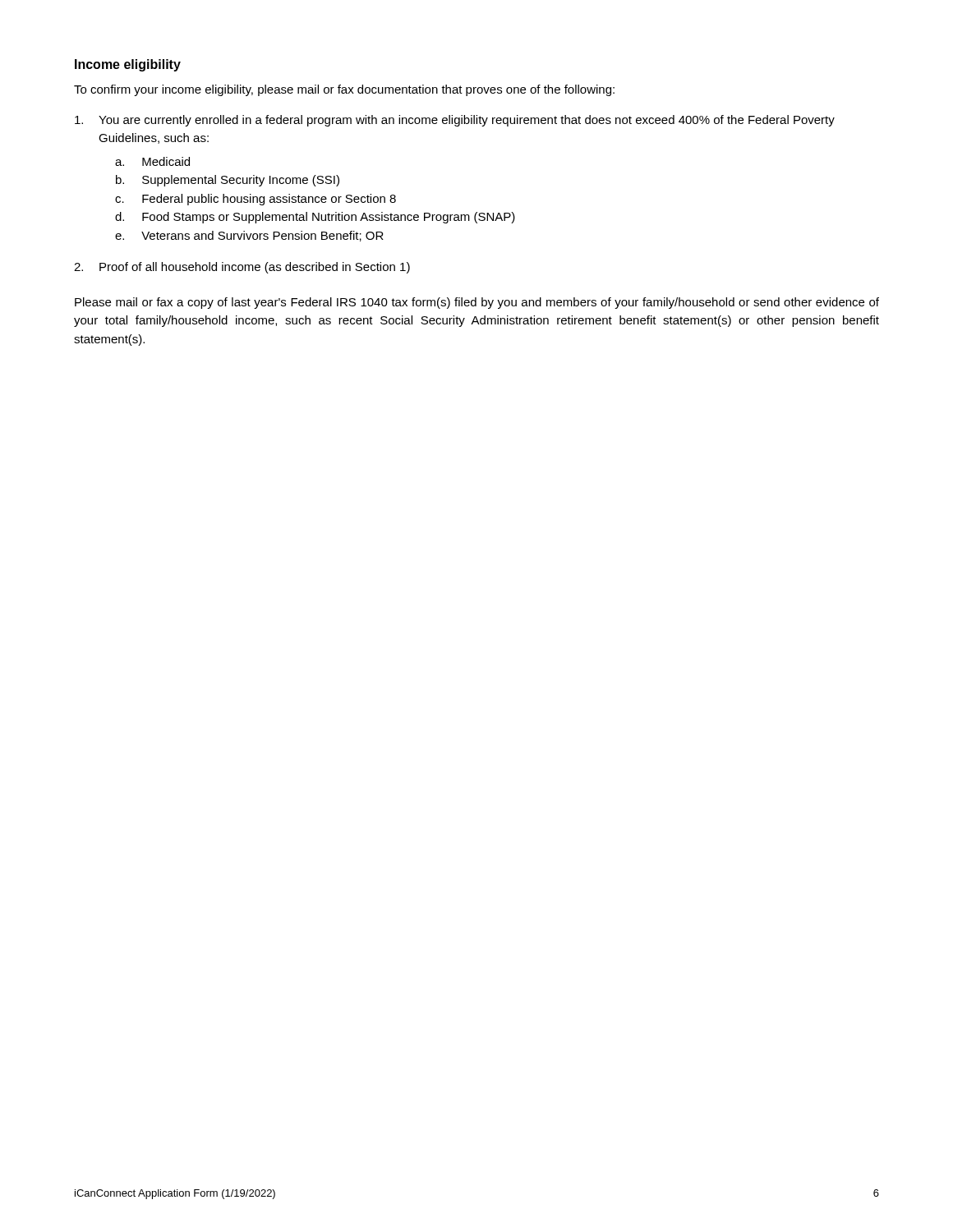Select the text block starting "Please mail or fax a copy of"

(x=476, y=320)
